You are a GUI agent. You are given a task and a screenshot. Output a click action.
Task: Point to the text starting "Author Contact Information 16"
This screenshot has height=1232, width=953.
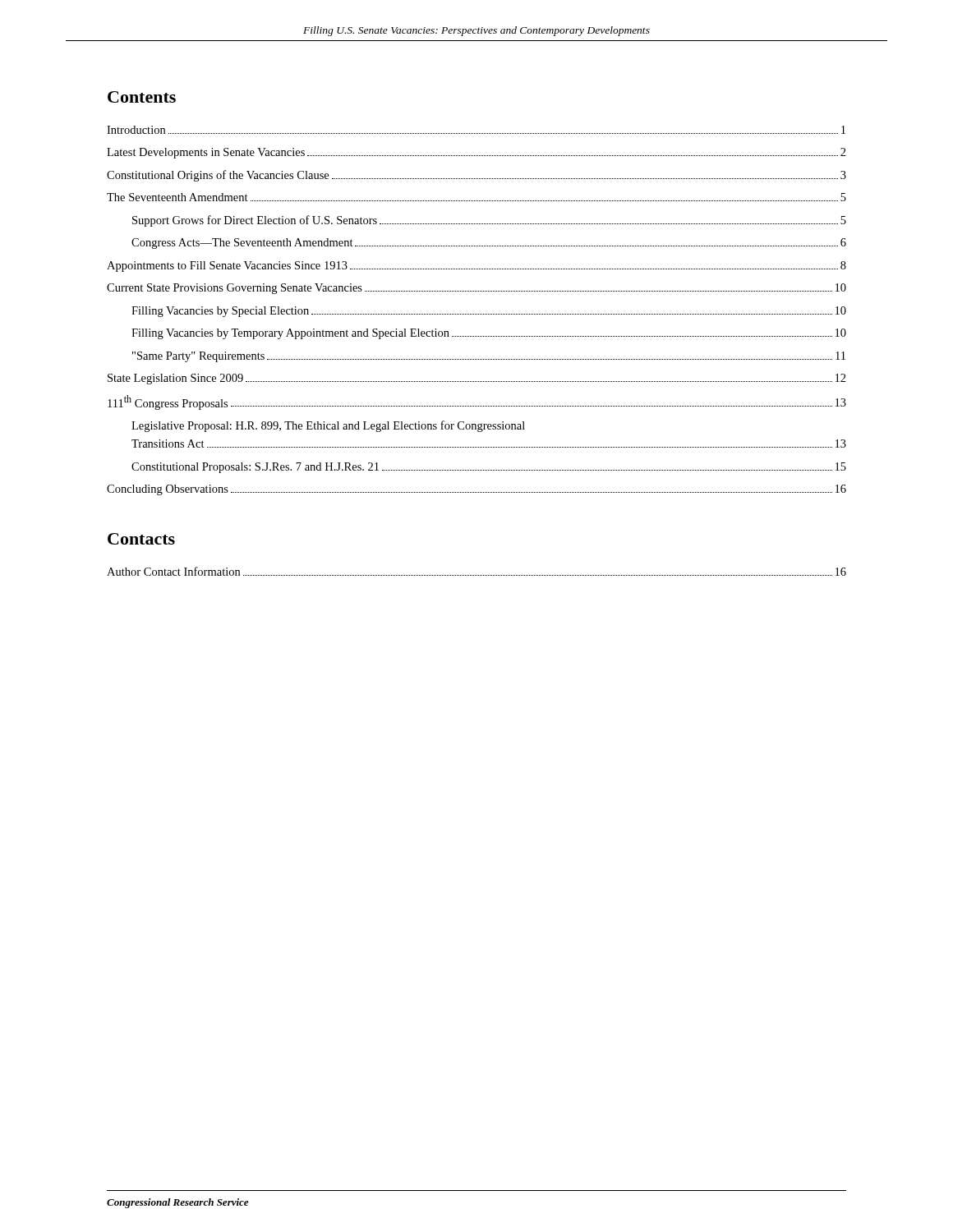click(x=476, y=572)
